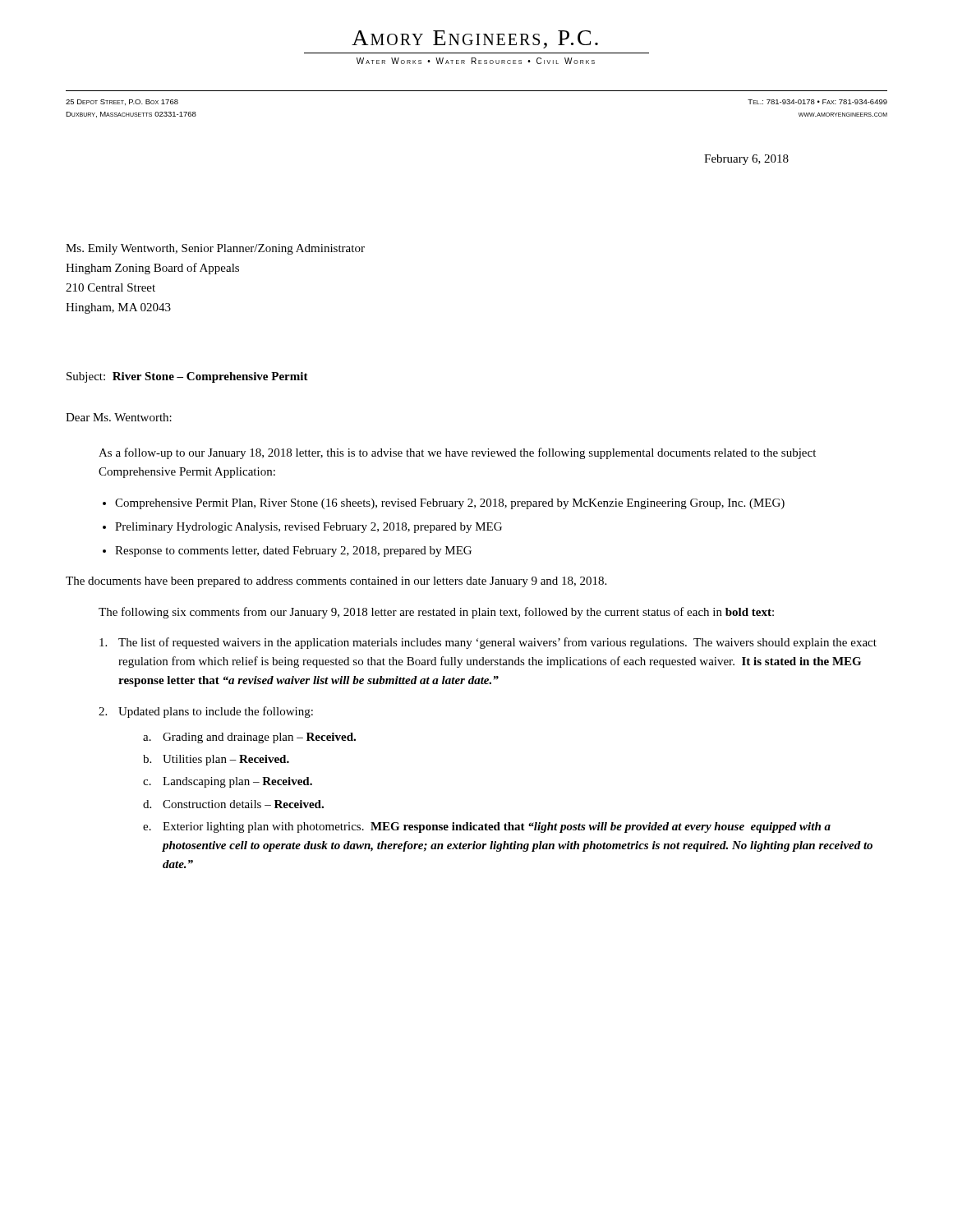Locate the text block that says "25 Depot Street, P.O. Box 1768 Duxbury,"
953x1232 pixels.
(x=122, y=102)
